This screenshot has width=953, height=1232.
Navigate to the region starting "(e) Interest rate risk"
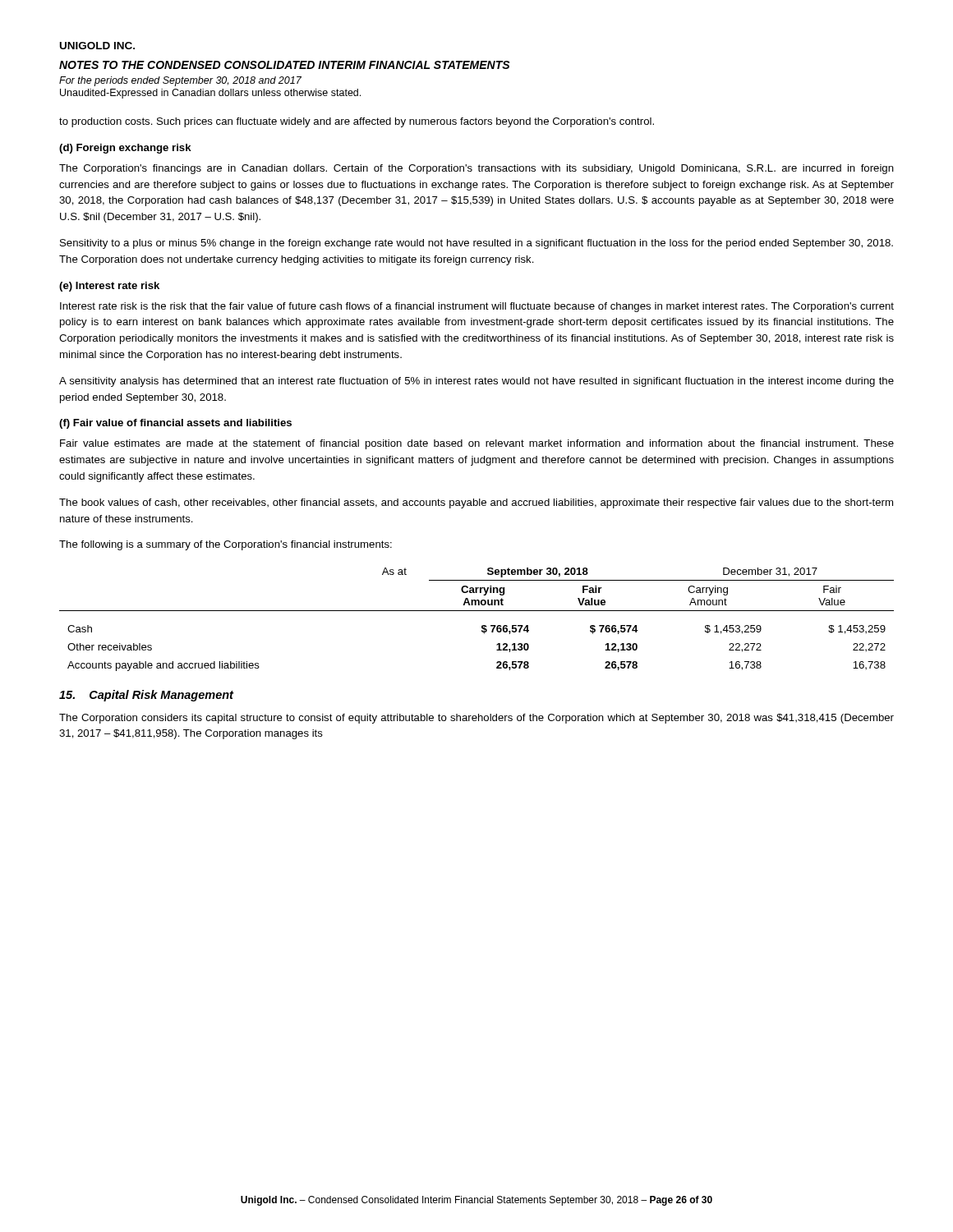(x=109, y=285)
